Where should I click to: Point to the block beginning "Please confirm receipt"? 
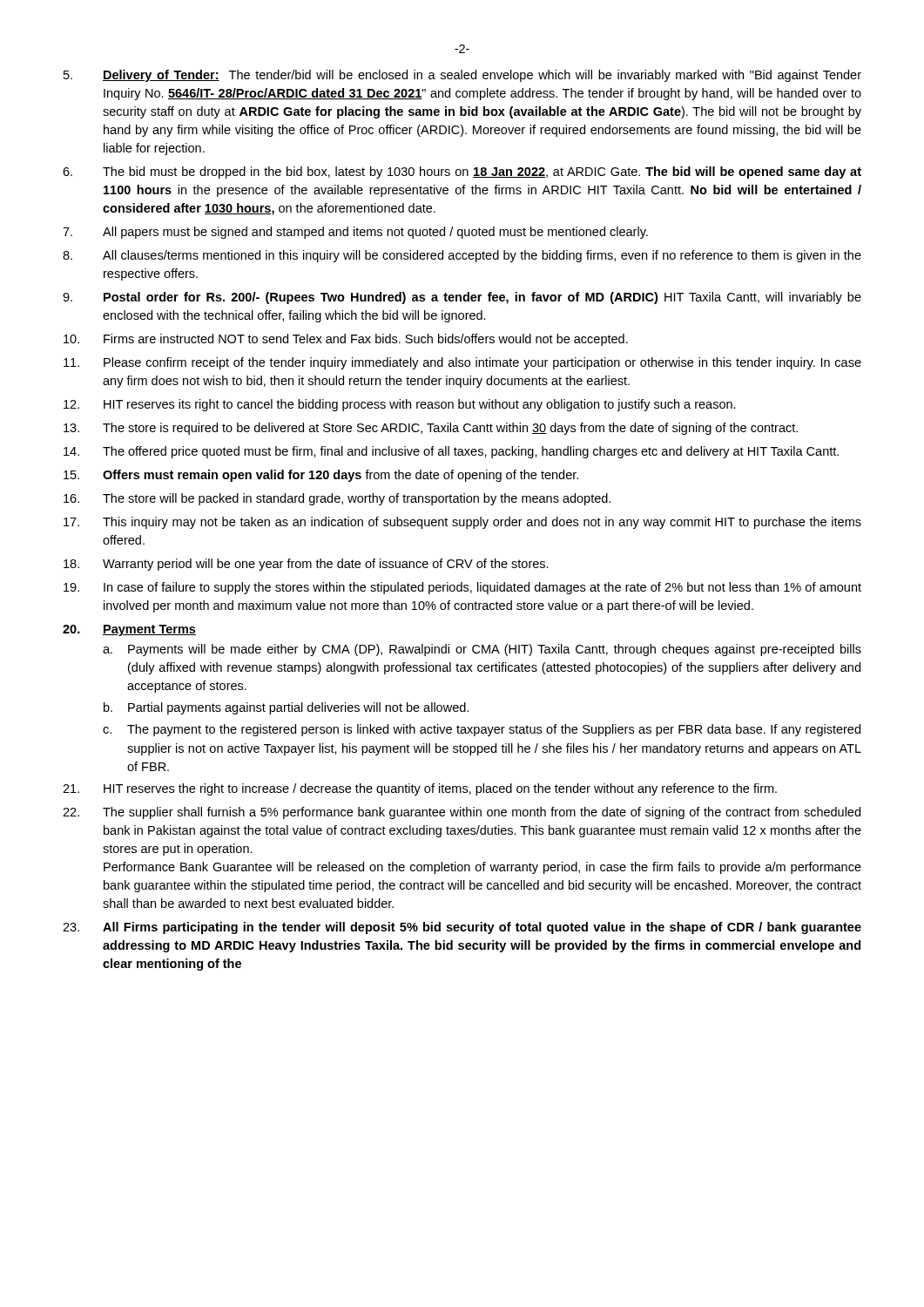point(462,372)
